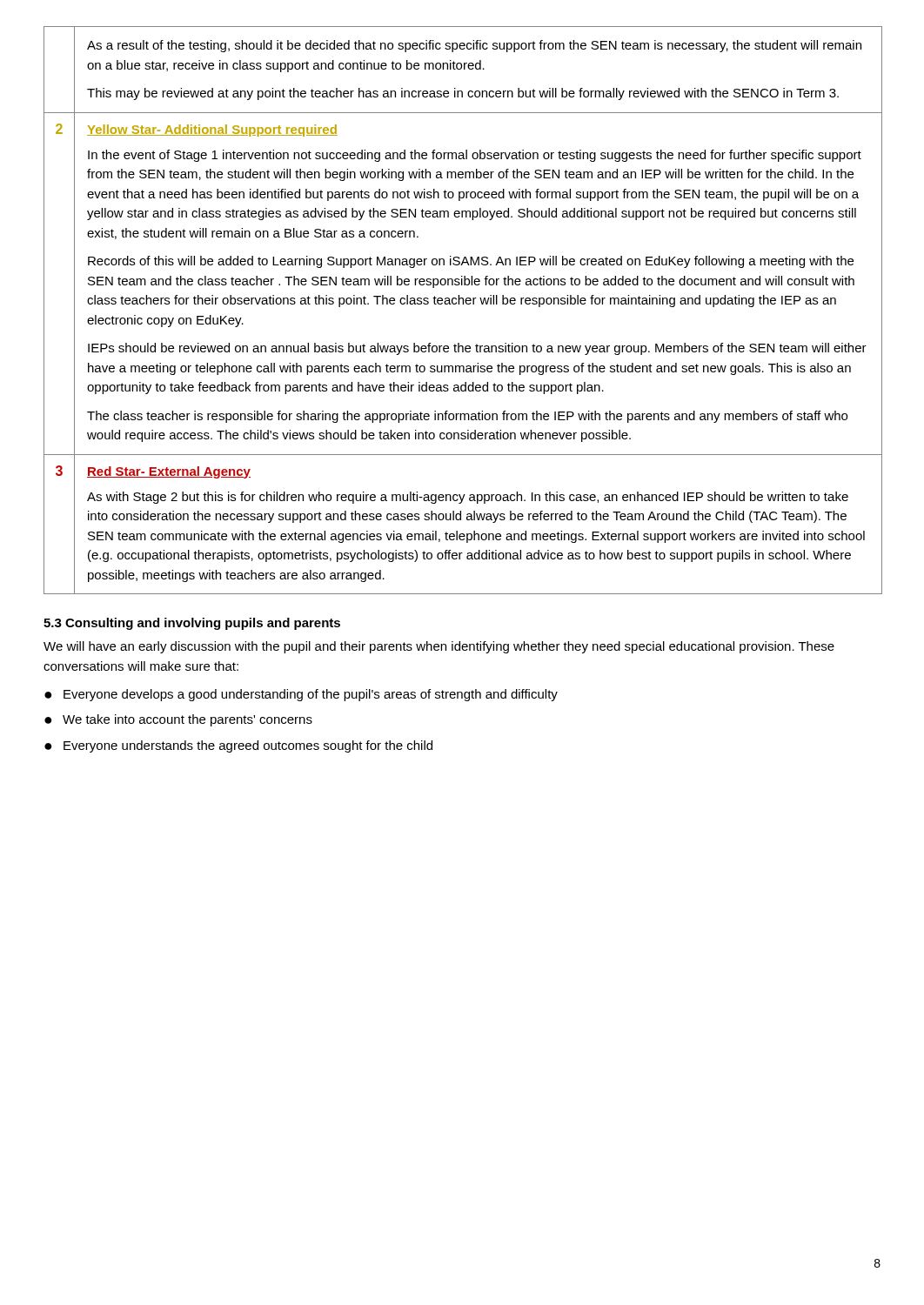Find "Red Star- External Agency" on this page
This screenshot has width=924, height=1305.
click(169, 472)
